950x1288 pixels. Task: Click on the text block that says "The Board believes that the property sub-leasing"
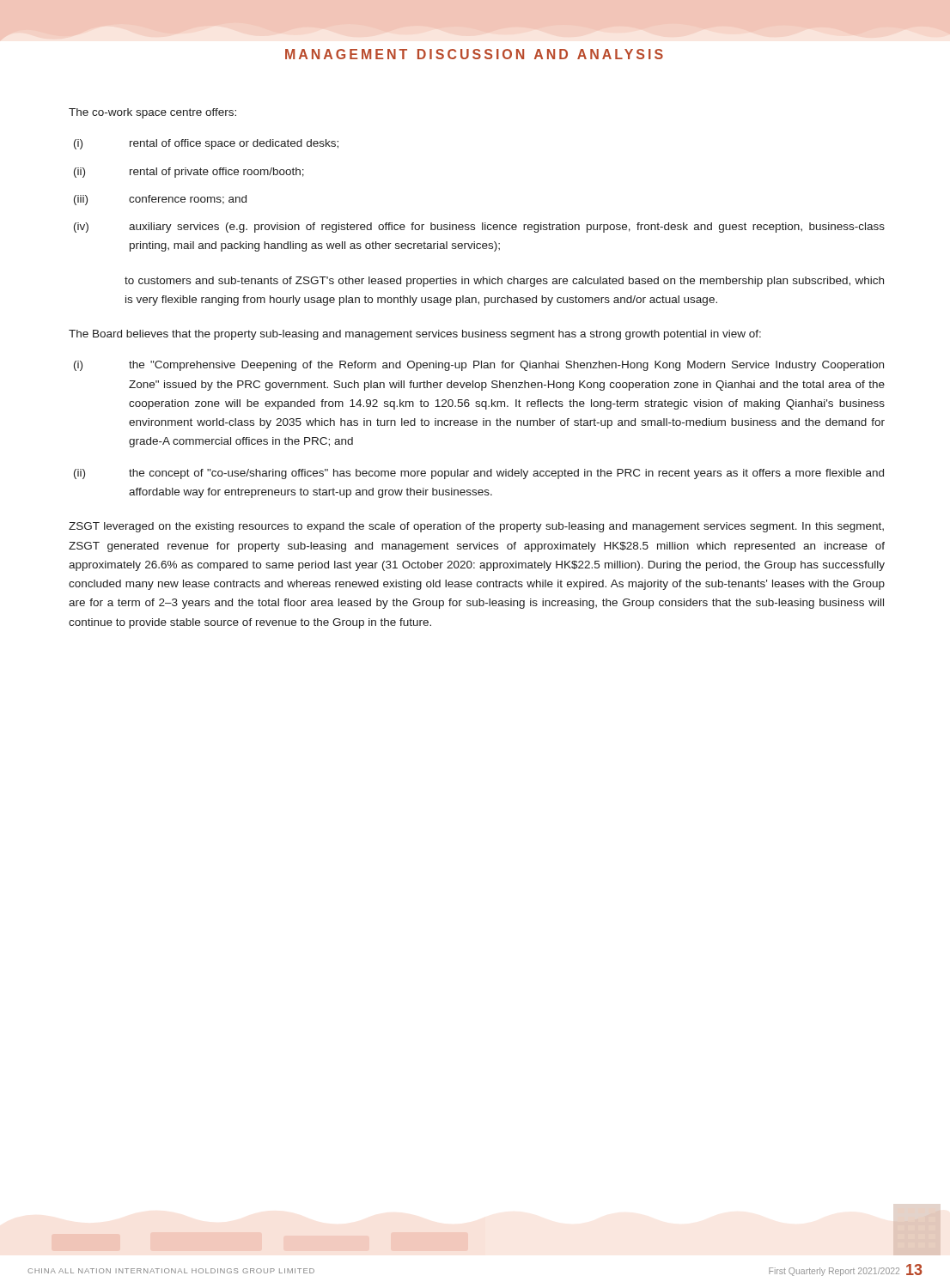click(415, 334)
